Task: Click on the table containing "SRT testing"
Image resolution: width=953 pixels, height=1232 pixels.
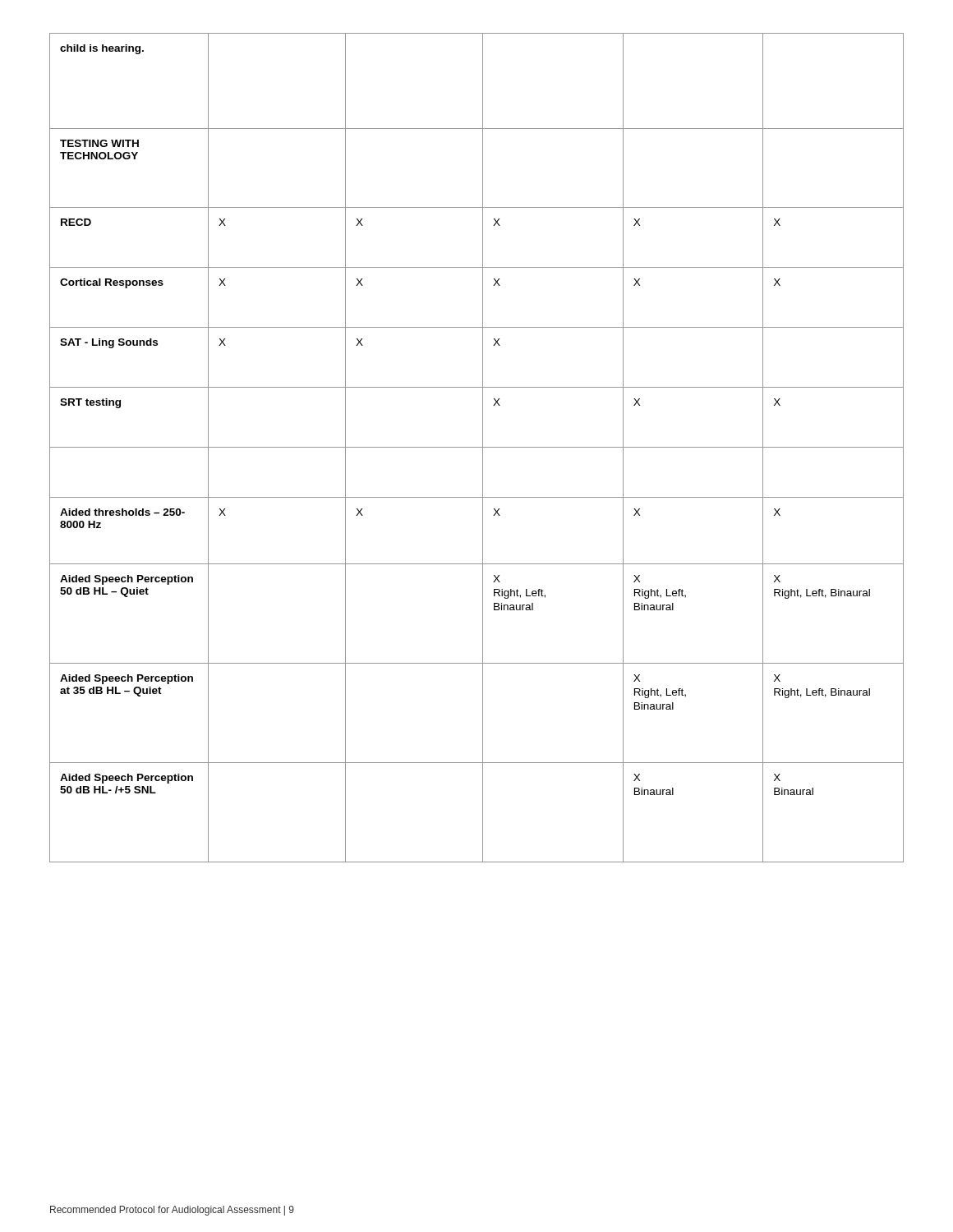Action: (476, 448)
